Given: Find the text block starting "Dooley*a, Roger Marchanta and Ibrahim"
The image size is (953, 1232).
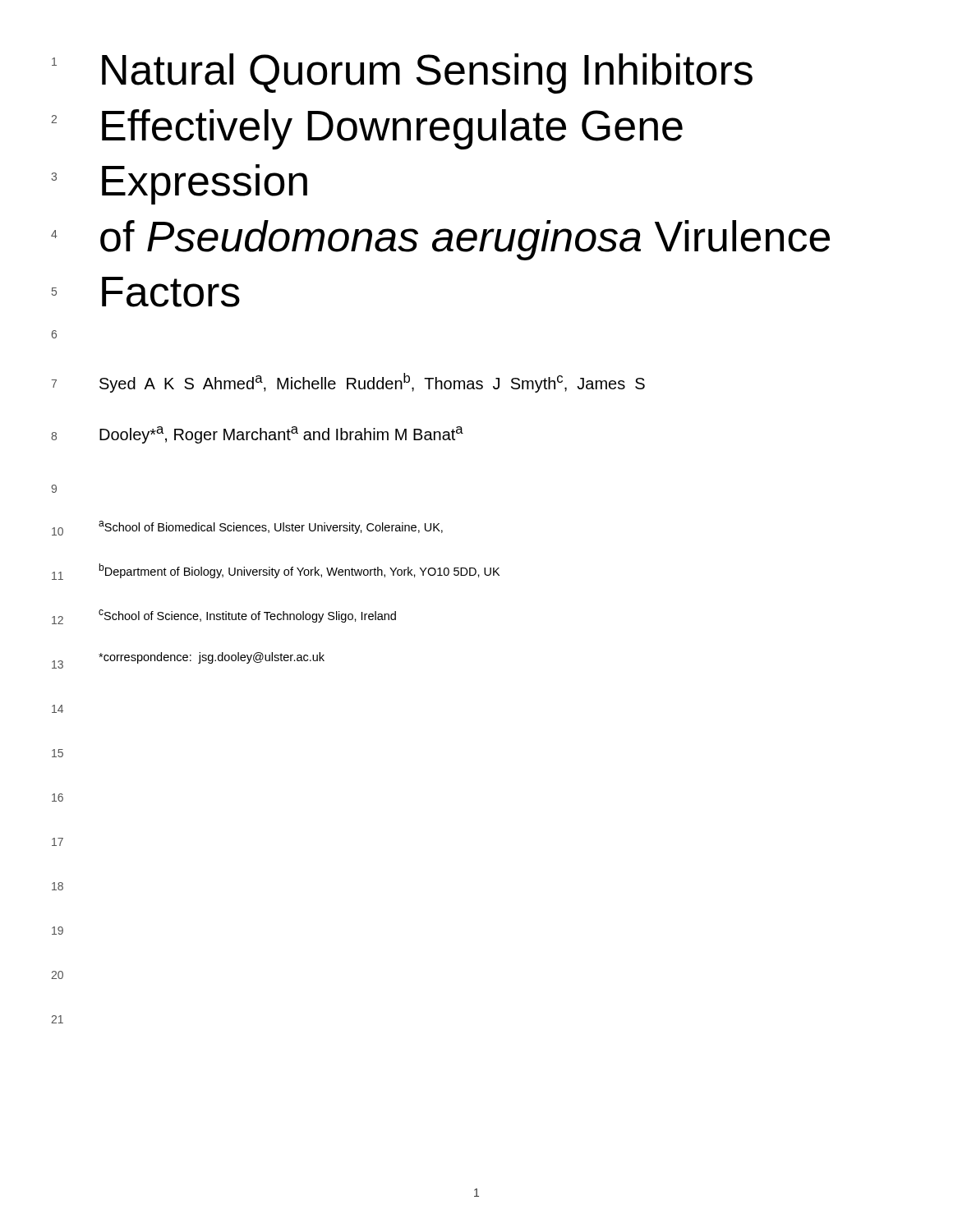Looking at the screenshot, I should click(281, 432).
